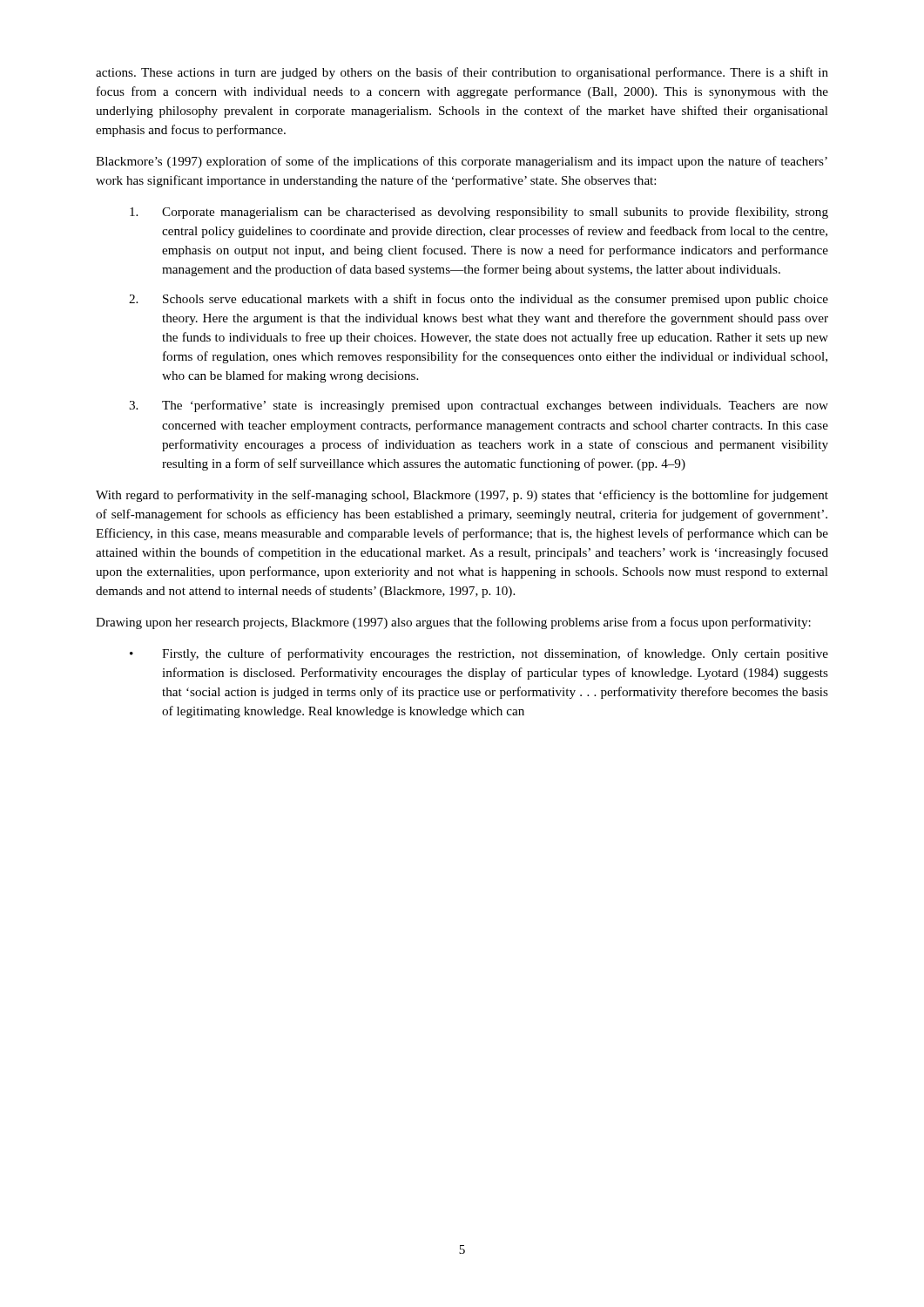Click on the block starting "3. The ‘performative’ state is increasingly premised upon"

[x=462, y=434]
